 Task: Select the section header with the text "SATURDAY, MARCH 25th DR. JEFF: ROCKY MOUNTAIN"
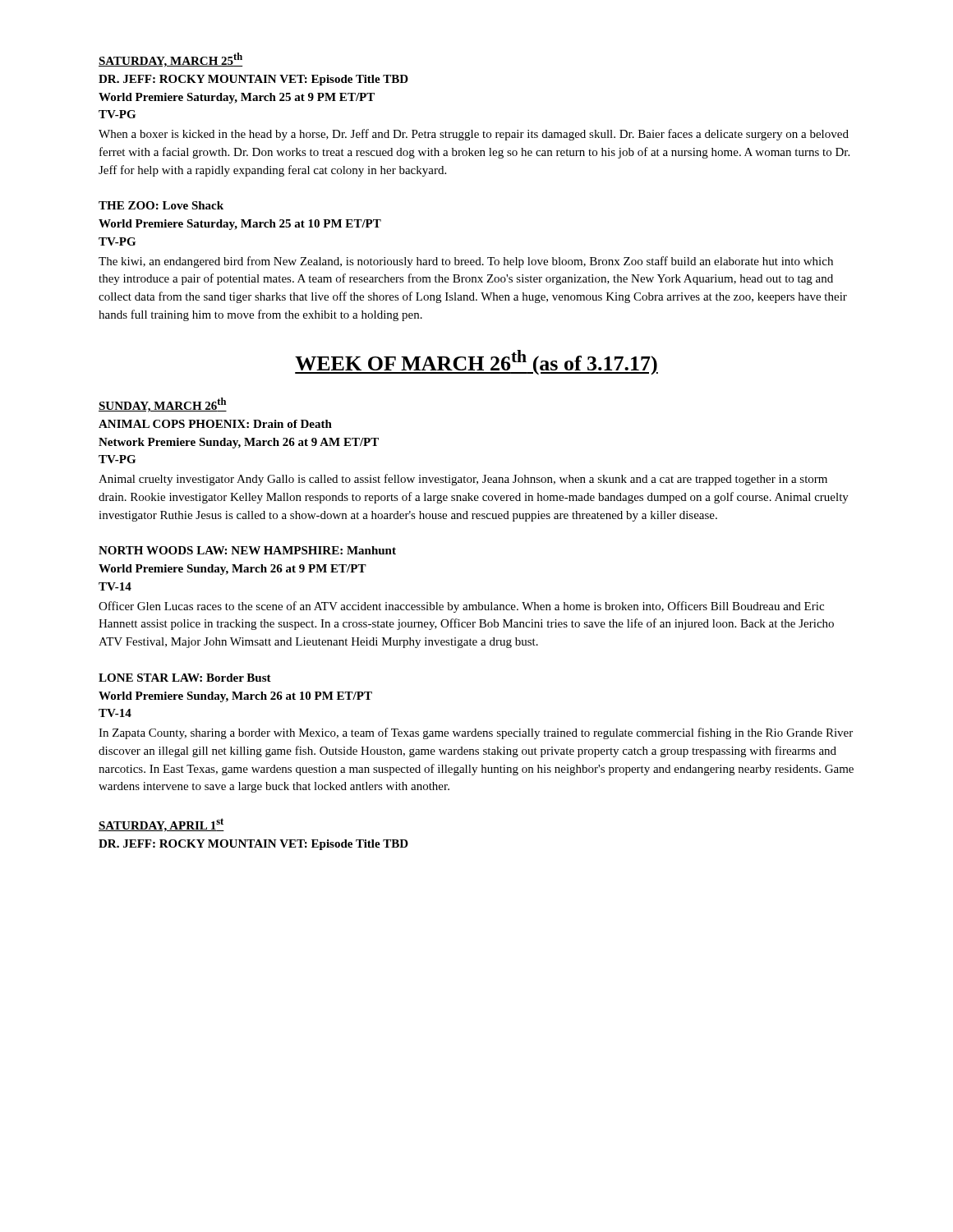point(170,60)
